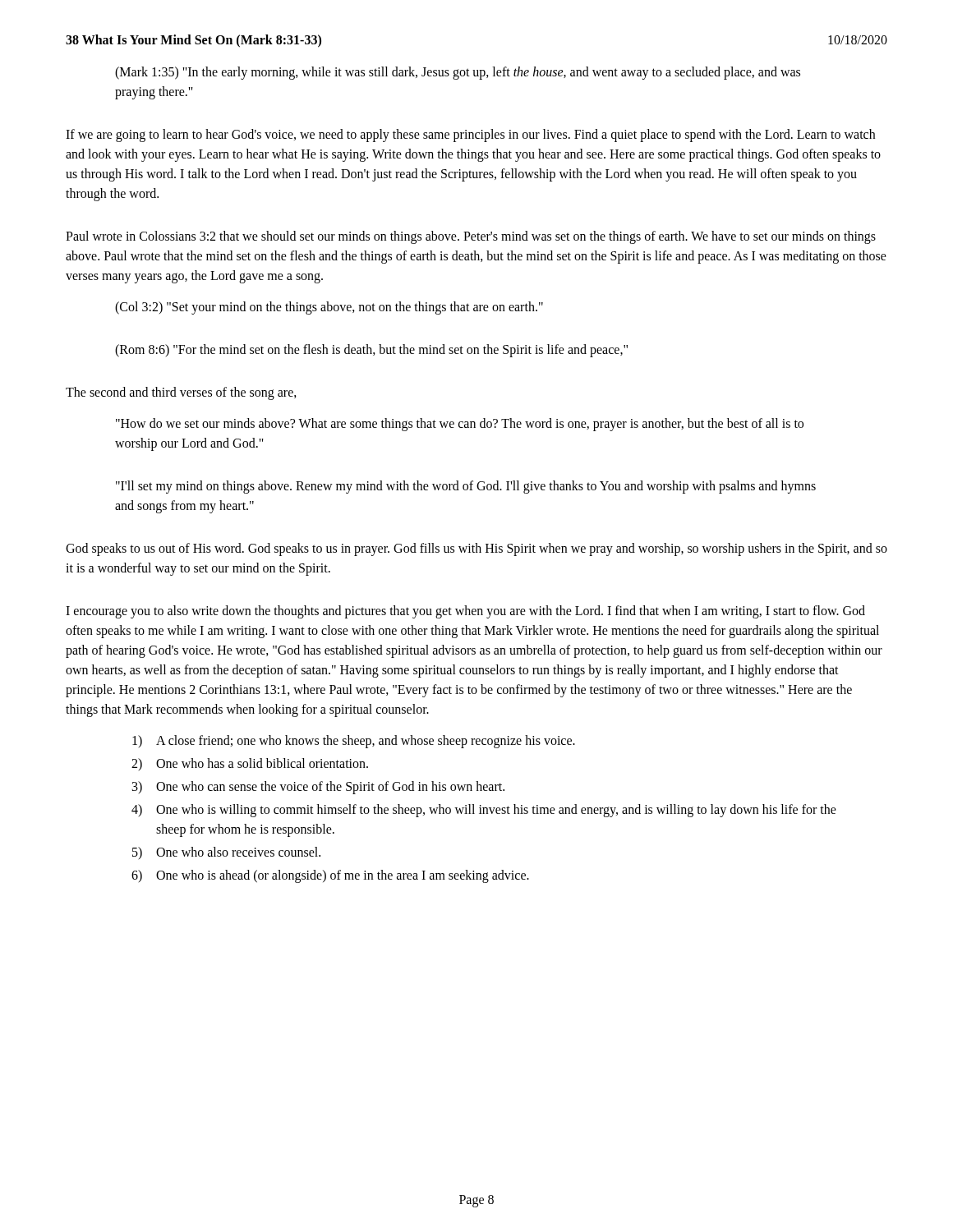Locate the passage starting "(Col 3:2) "Set your mind on the things"
Viewport: 953px width, 1232px height.
[329, 307]
